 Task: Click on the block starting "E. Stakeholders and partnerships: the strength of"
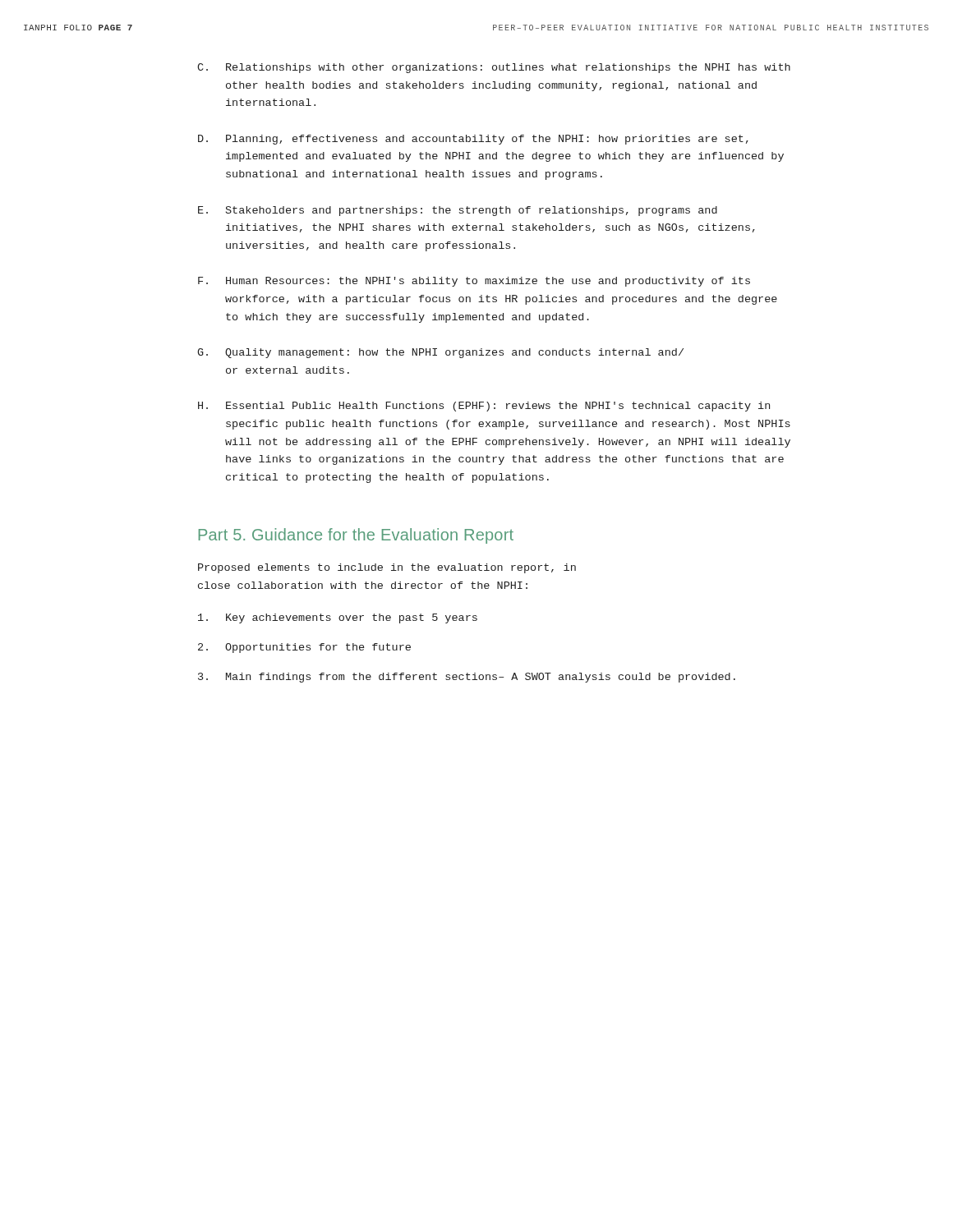coord(497,228)
